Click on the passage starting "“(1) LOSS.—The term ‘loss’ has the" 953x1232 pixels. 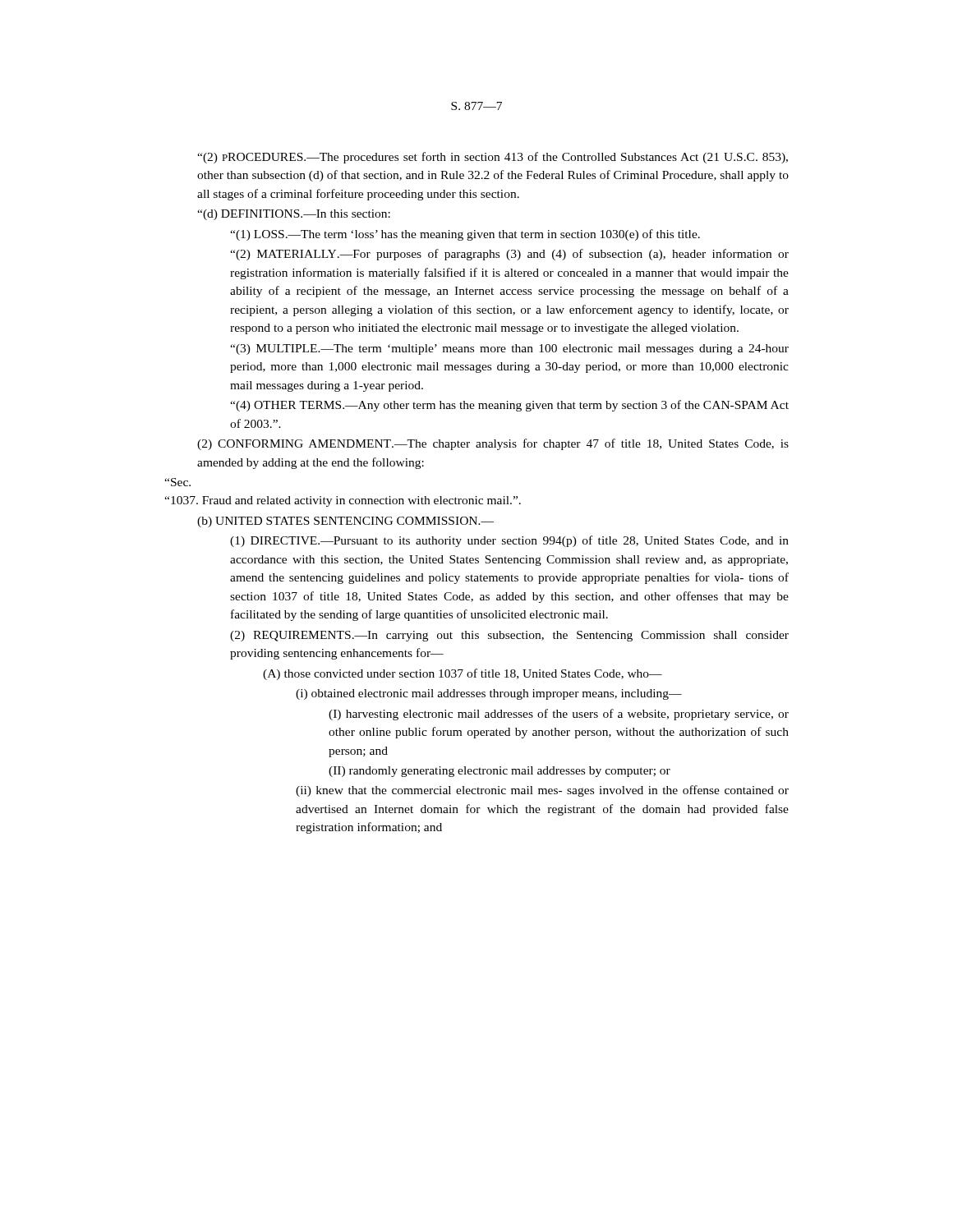click(x=509, y=234)
